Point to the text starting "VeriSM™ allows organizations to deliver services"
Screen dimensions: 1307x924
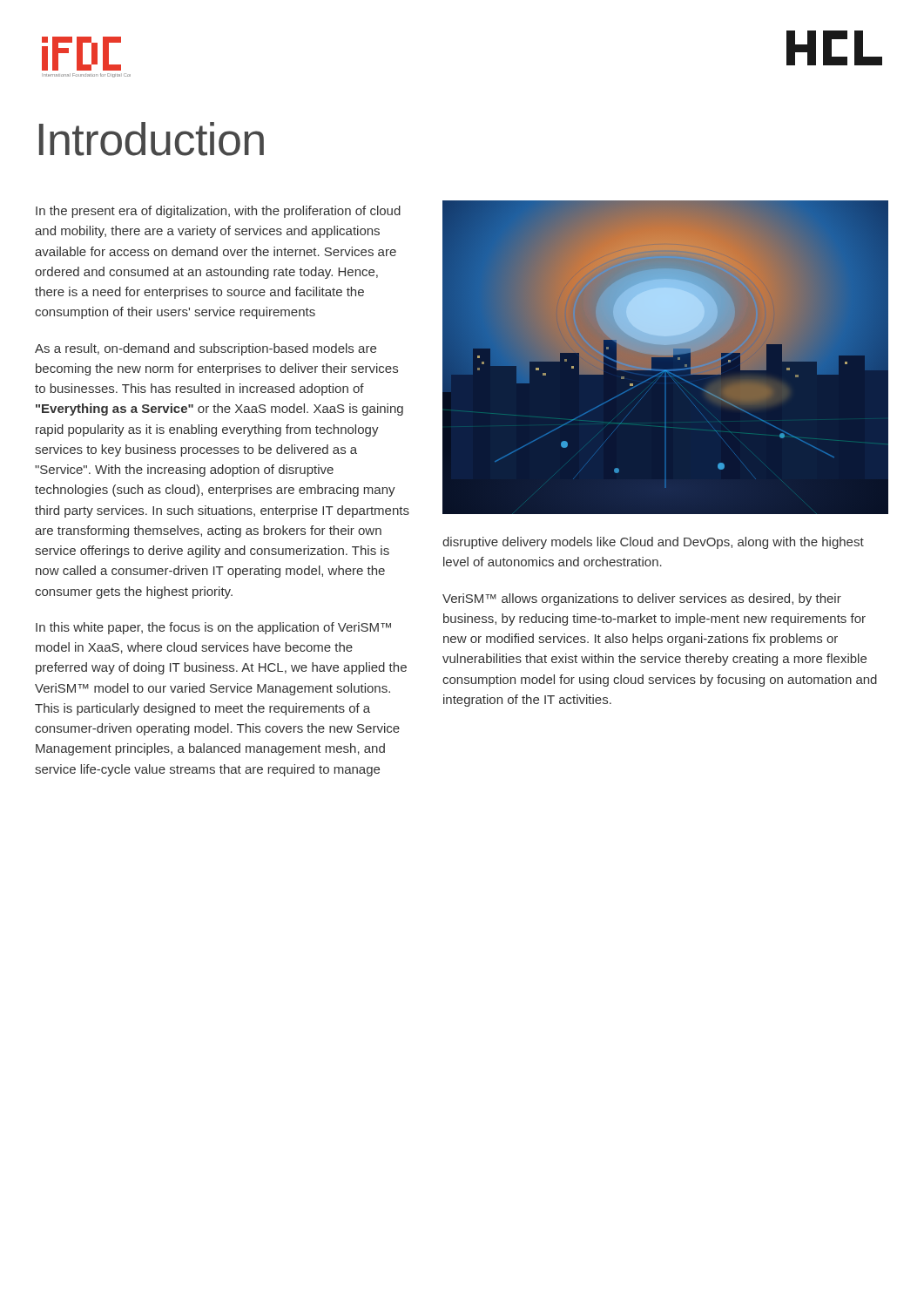[665, 649]
